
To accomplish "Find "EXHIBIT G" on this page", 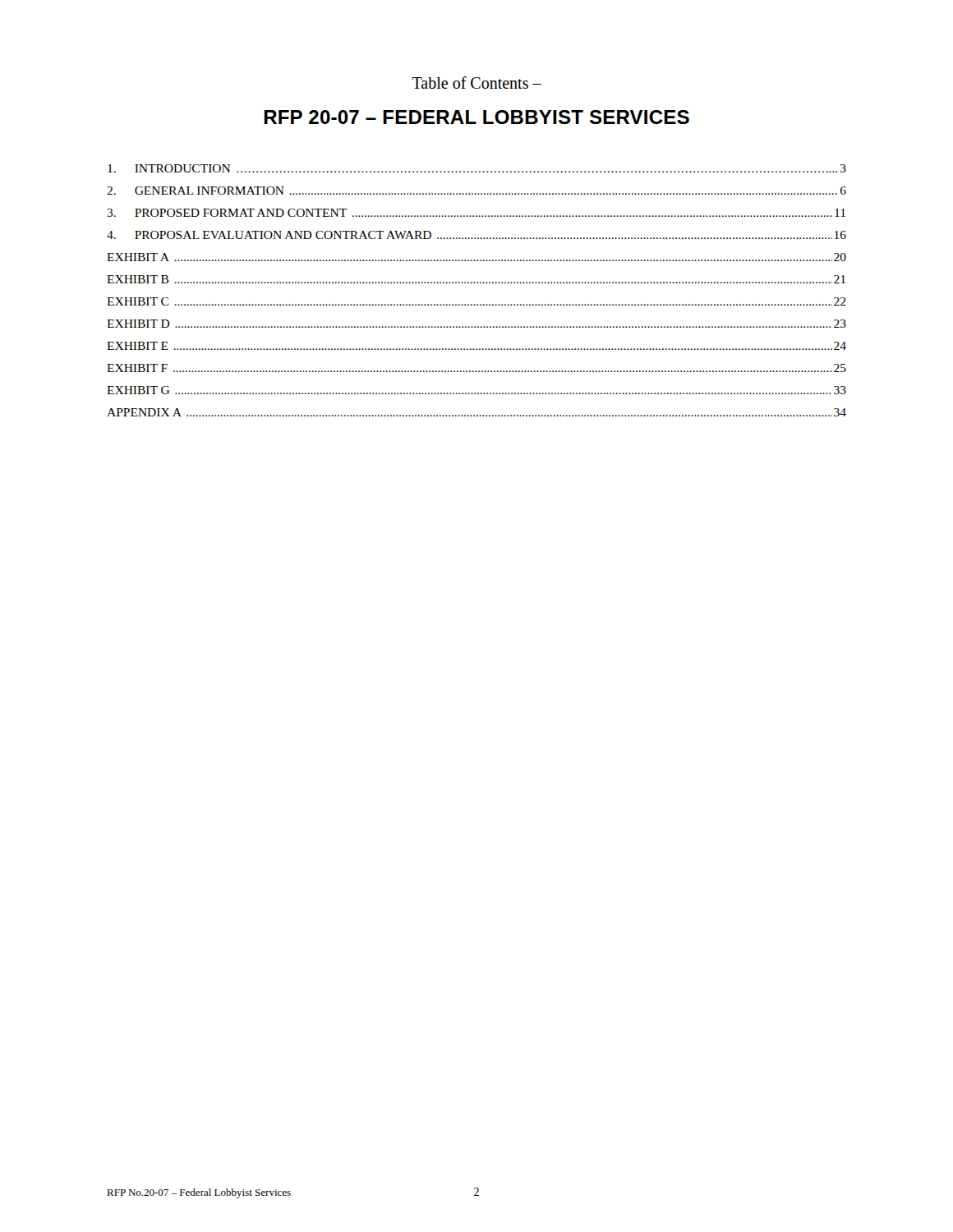I will 476,390.
